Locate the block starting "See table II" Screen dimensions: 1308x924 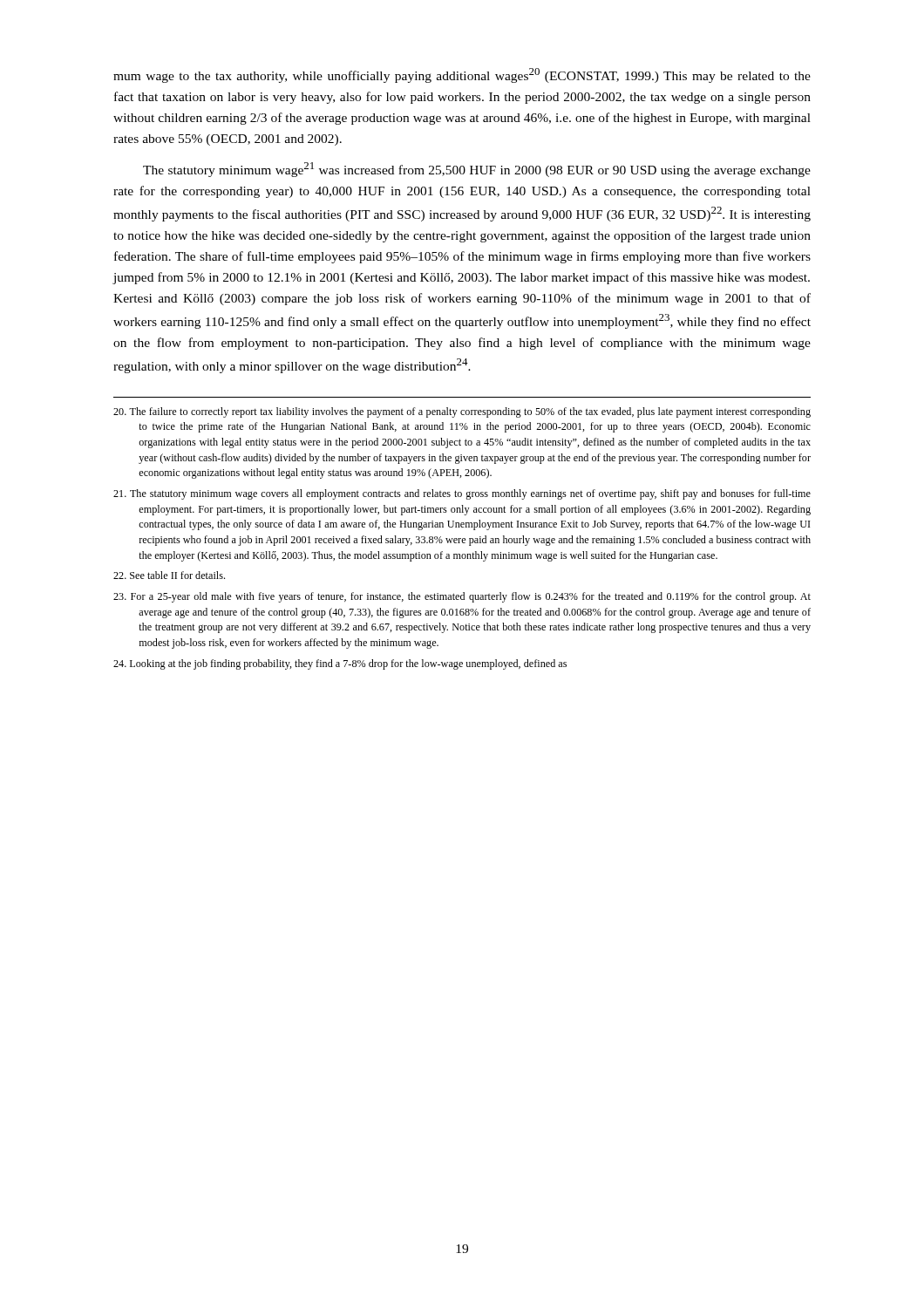coord(169,575)
